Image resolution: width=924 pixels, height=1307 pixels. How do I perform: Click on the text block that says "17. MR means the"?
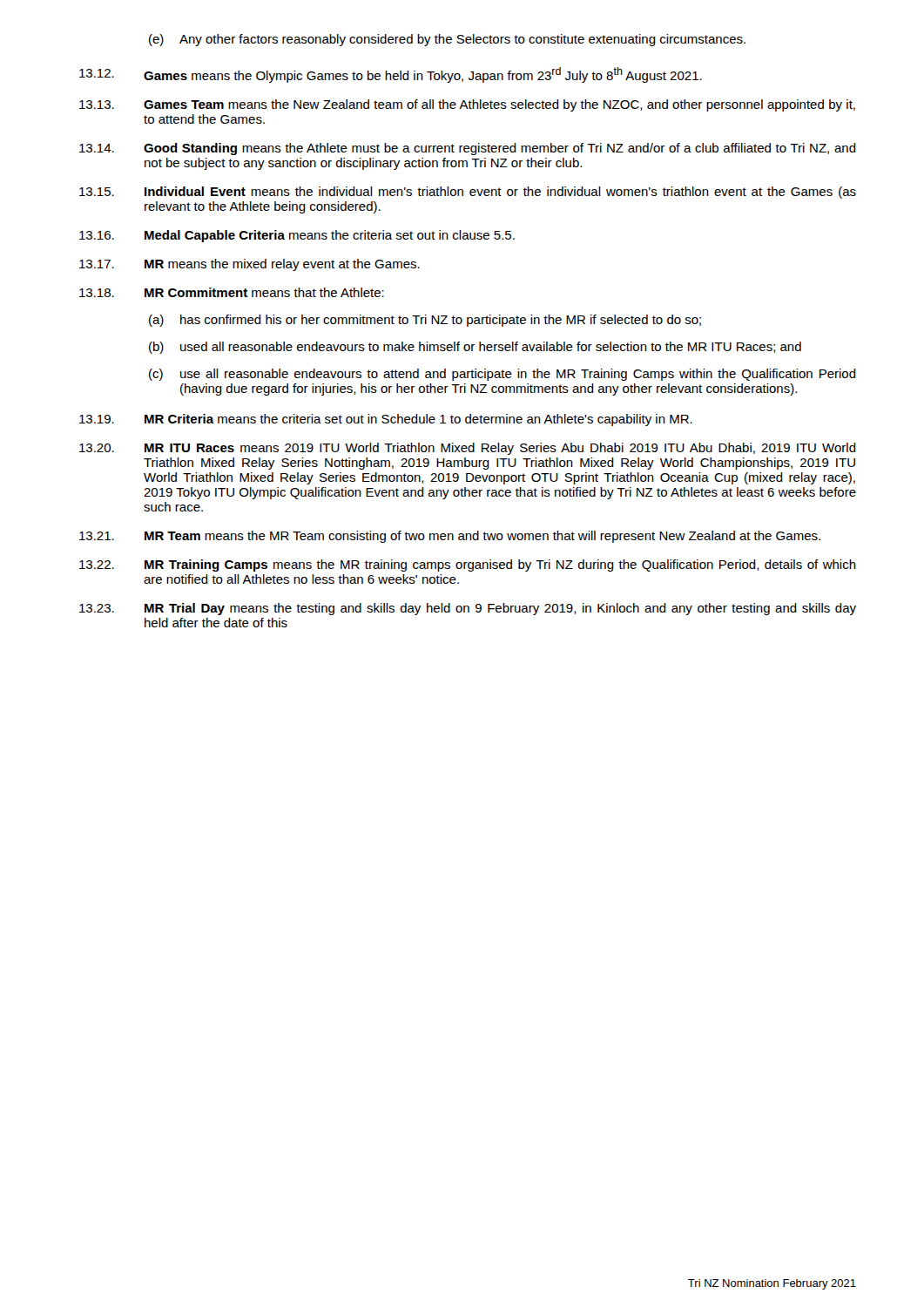(x=250, y=265)
